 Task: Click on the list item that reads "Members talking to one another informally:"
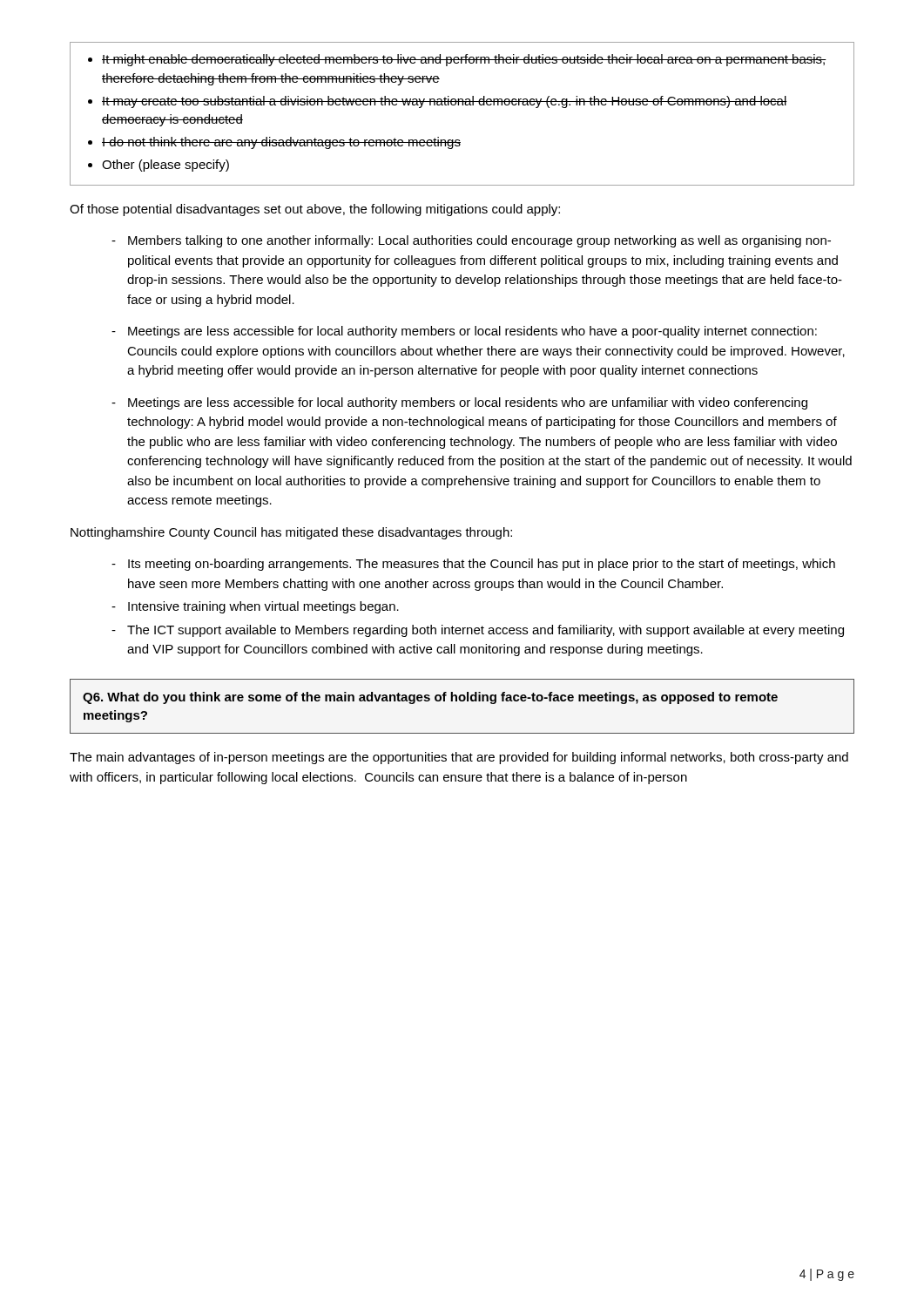click(x=485, y=269)
